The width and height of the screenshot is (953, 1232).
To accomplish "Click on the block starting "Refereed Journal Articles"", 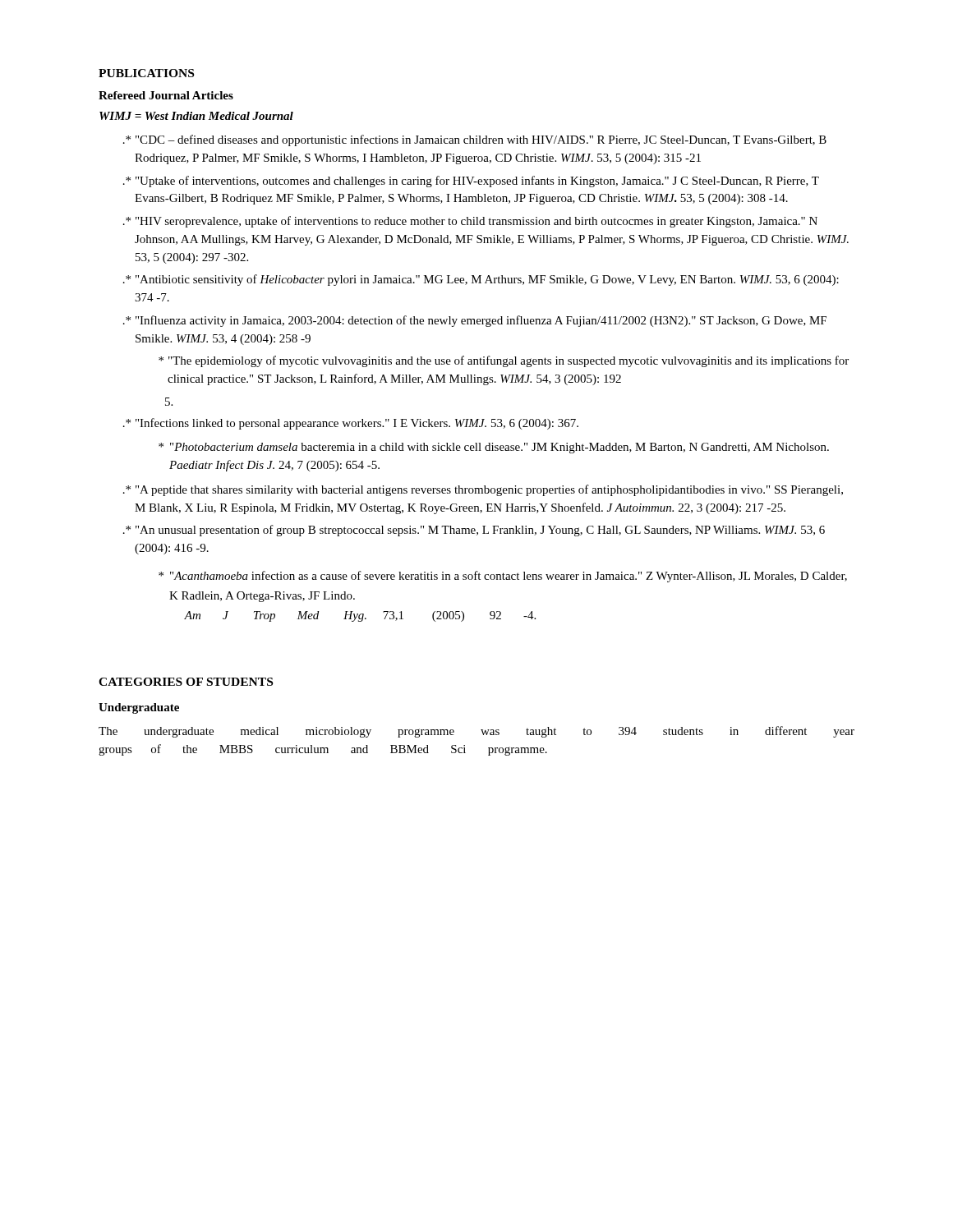I will click(x=166, y=95).
